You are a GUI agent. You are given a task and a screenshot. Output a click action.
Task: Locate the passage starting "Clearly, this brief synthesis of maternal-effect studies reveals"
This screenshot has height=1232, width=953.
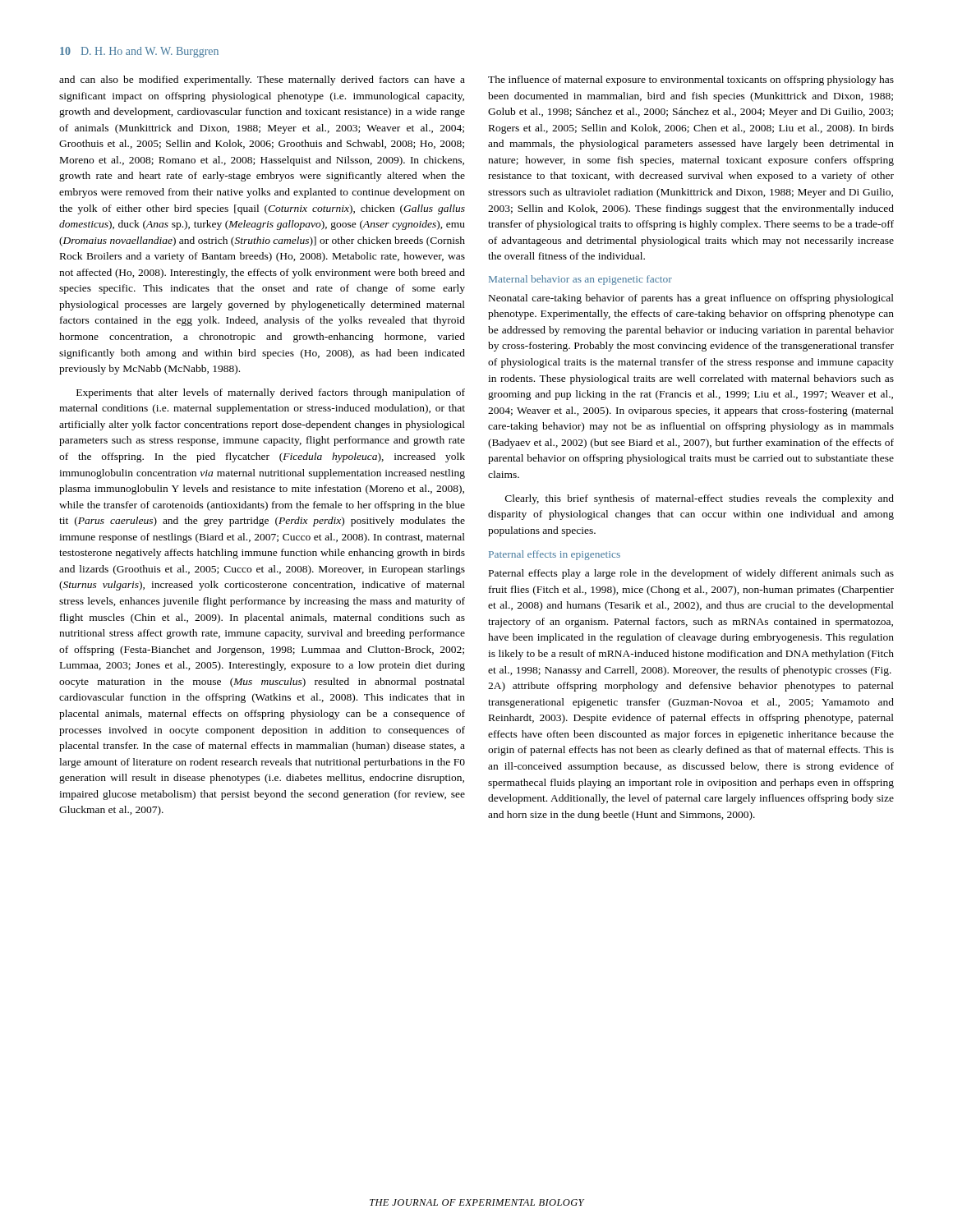[x=691, y=514]
